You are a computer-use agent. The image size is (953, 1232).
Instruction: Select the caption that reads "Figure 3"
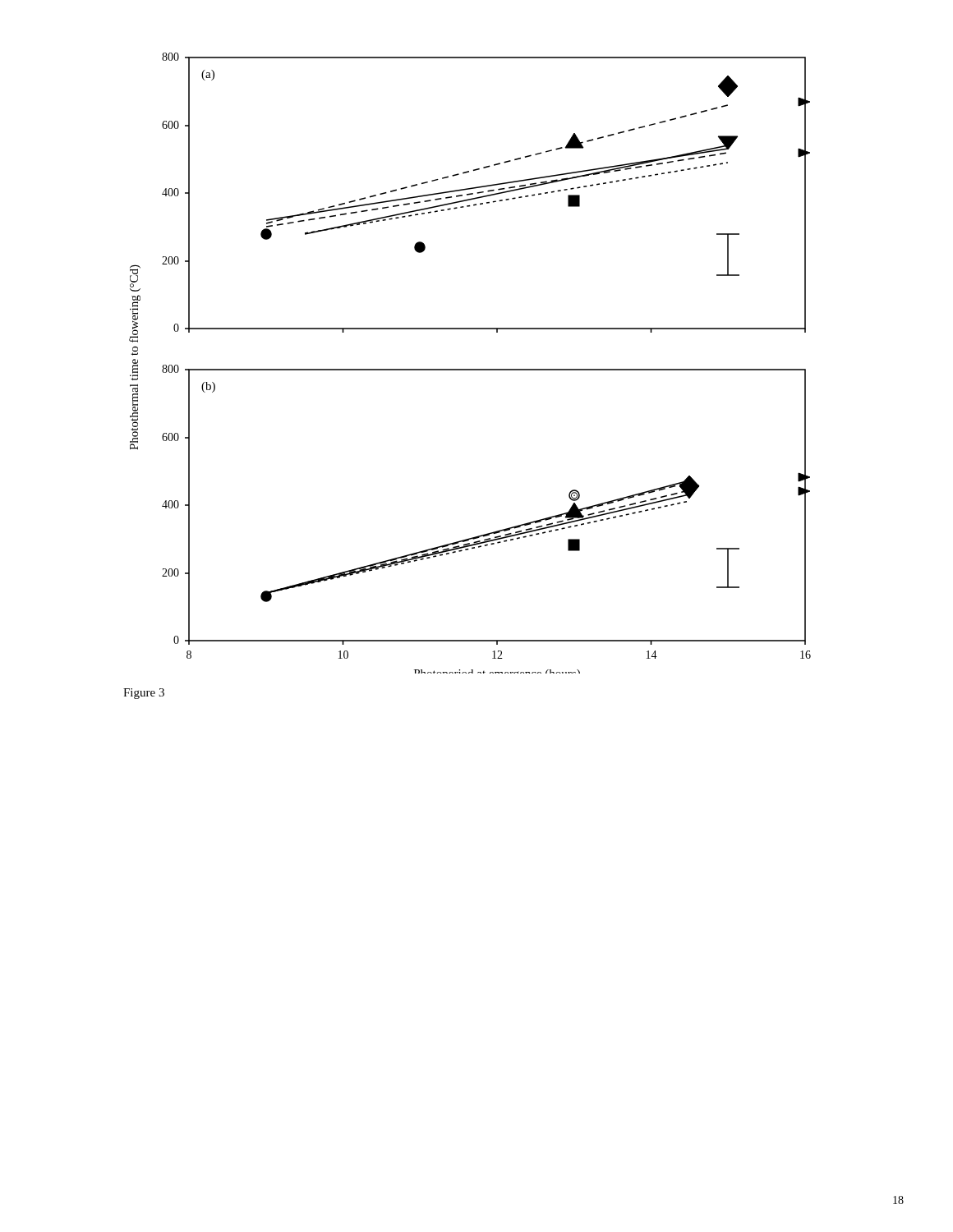pos(144,692)
